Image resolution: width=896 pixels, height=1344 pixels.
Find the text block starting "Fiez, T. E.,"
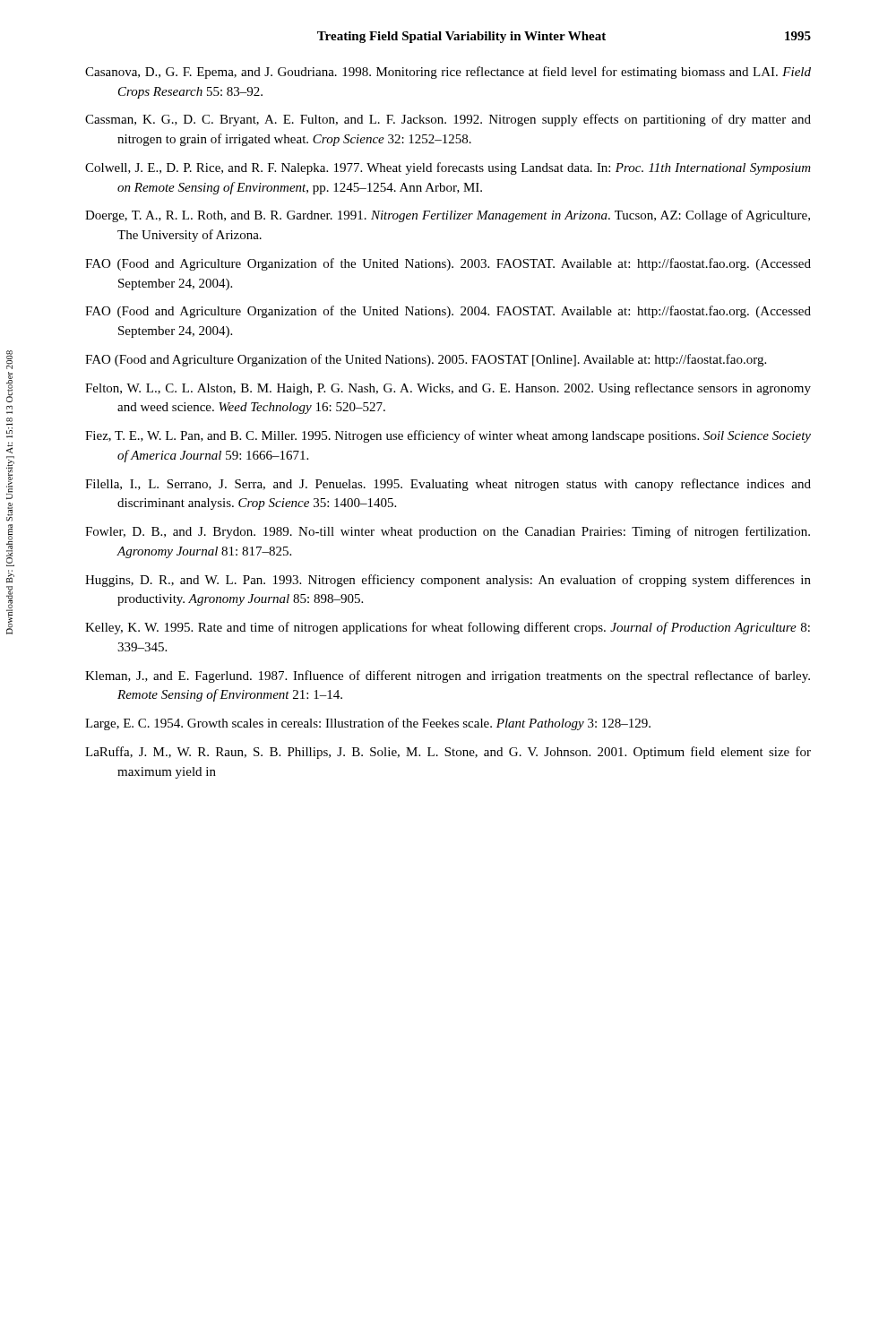pyautogui.click(x=448, y=445)
